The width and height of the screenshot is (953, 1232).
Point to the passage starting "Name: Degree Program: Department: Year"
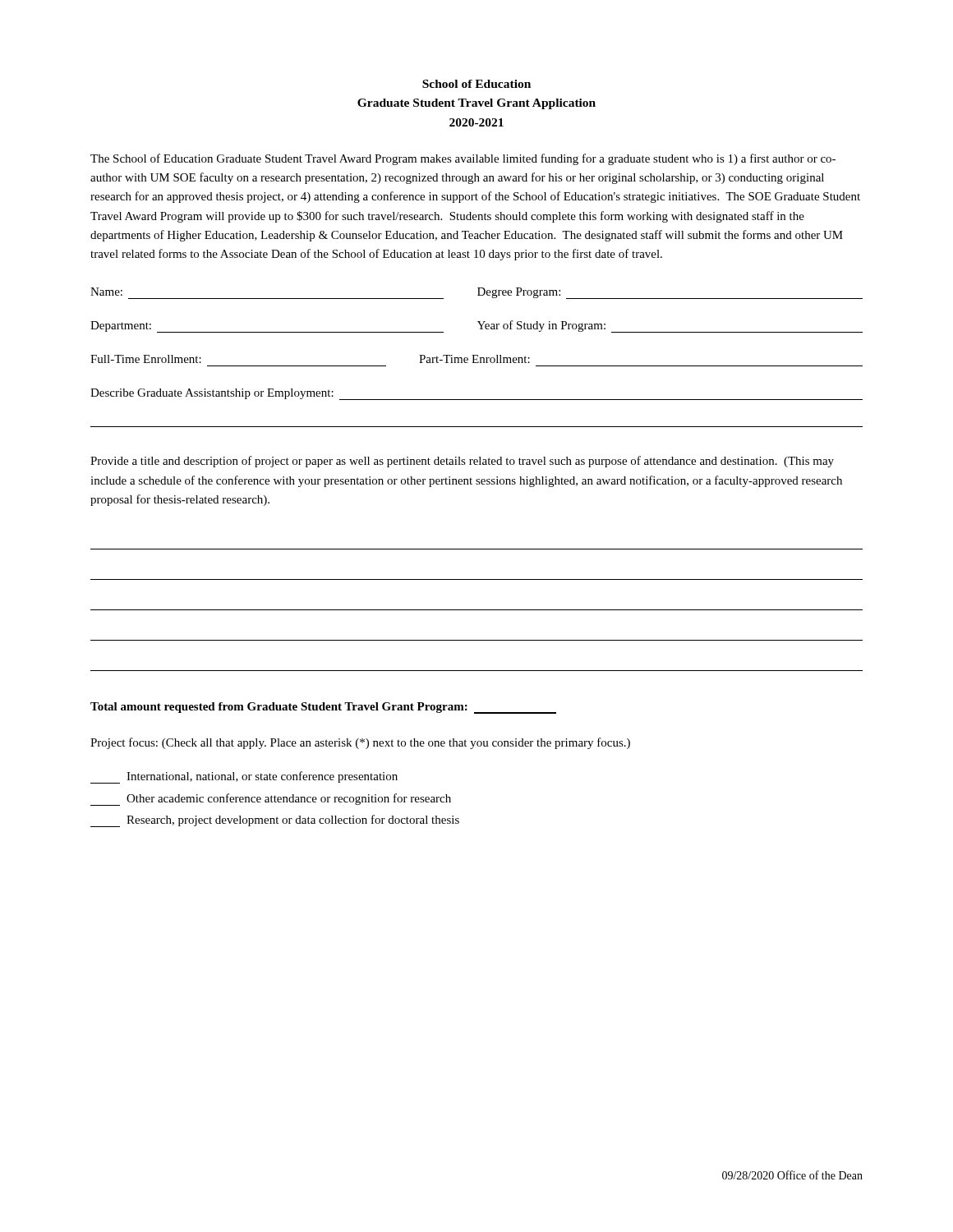coord(476,355)
